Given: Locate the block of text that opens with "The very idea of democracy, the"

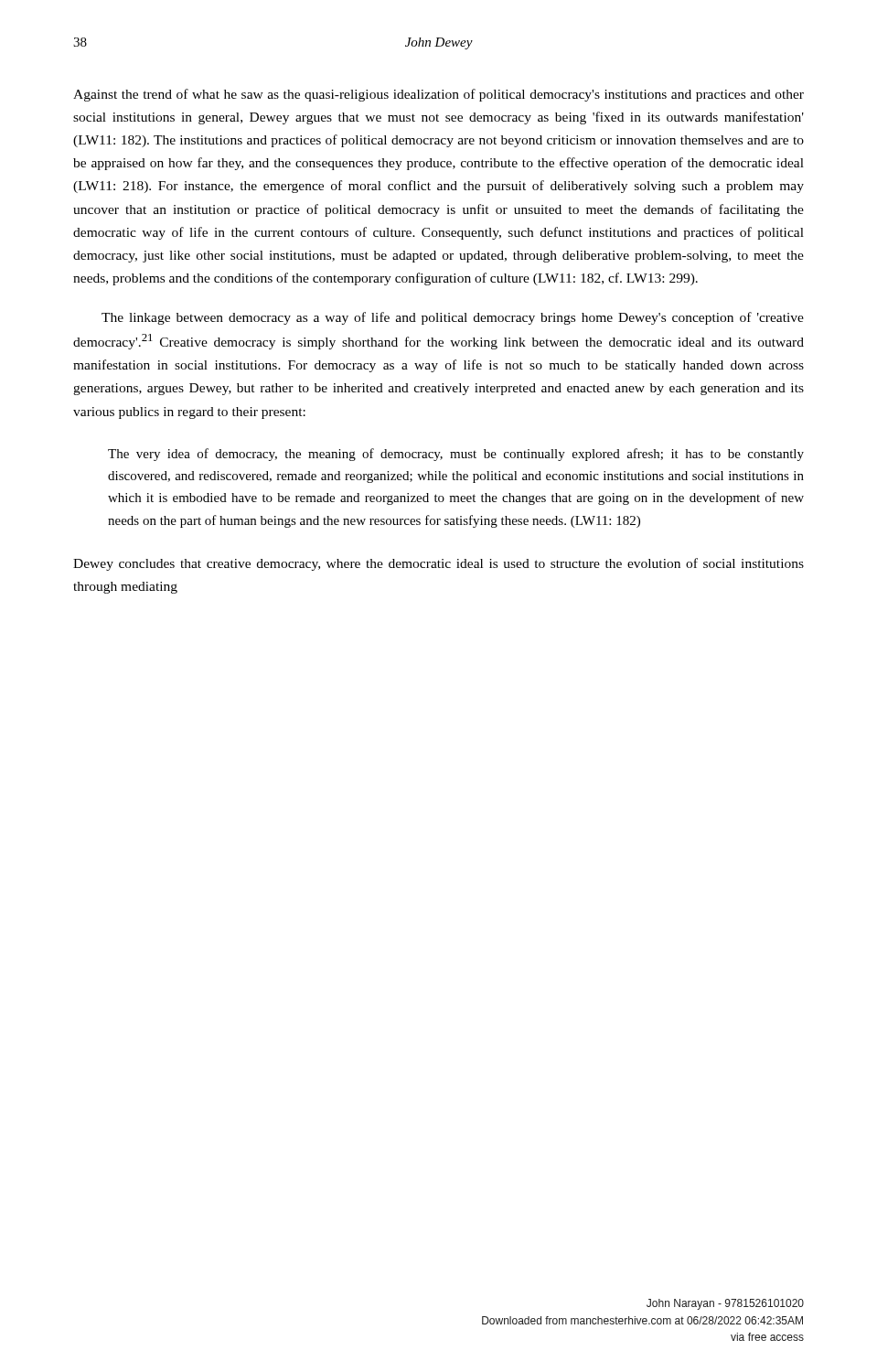Looking at the screenshot, I should pyautogui.click(x=456, y=487).
